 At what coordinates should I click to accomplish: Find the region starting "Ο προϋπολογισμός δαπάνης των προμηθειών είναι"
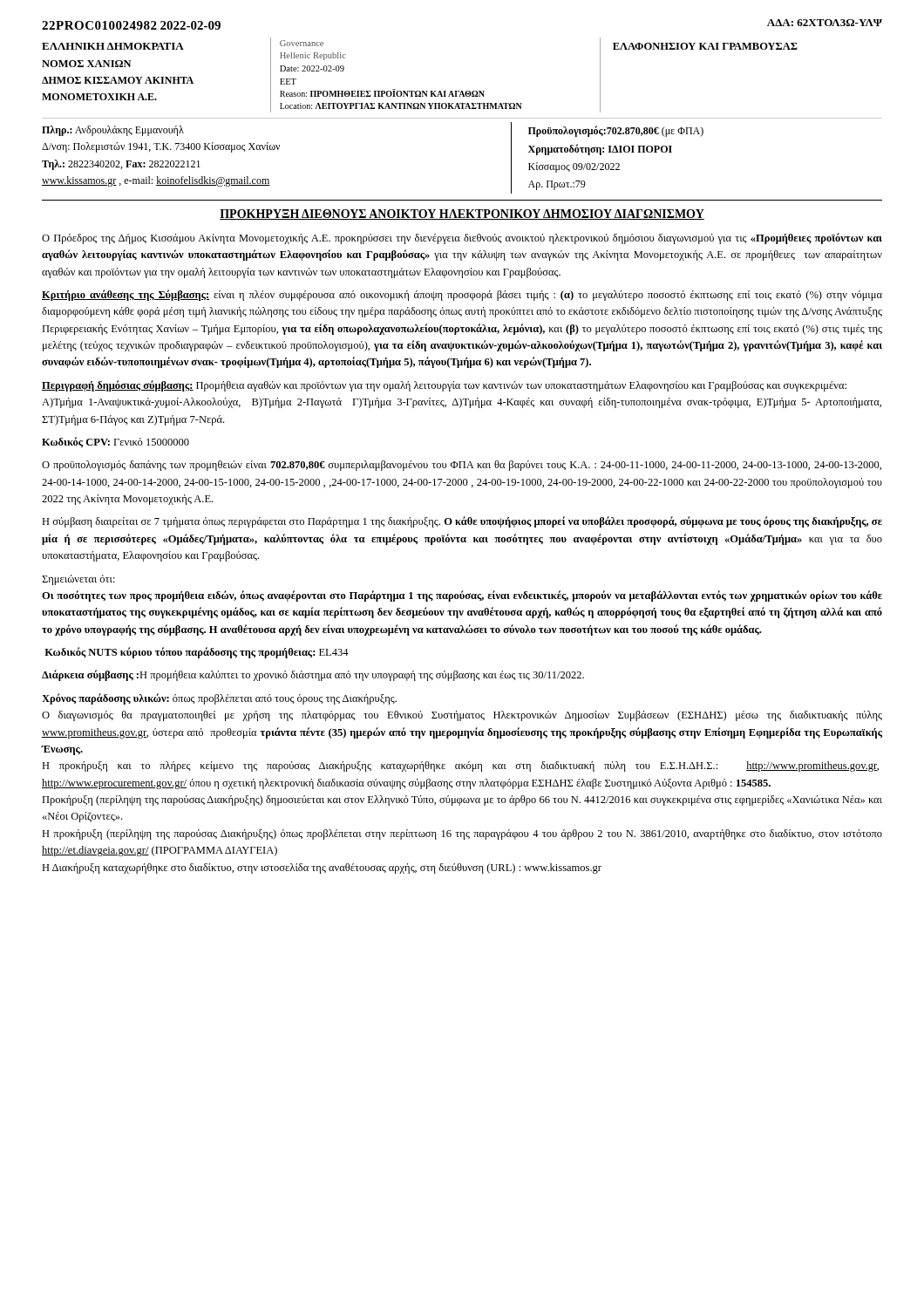(x=462, y=482)
